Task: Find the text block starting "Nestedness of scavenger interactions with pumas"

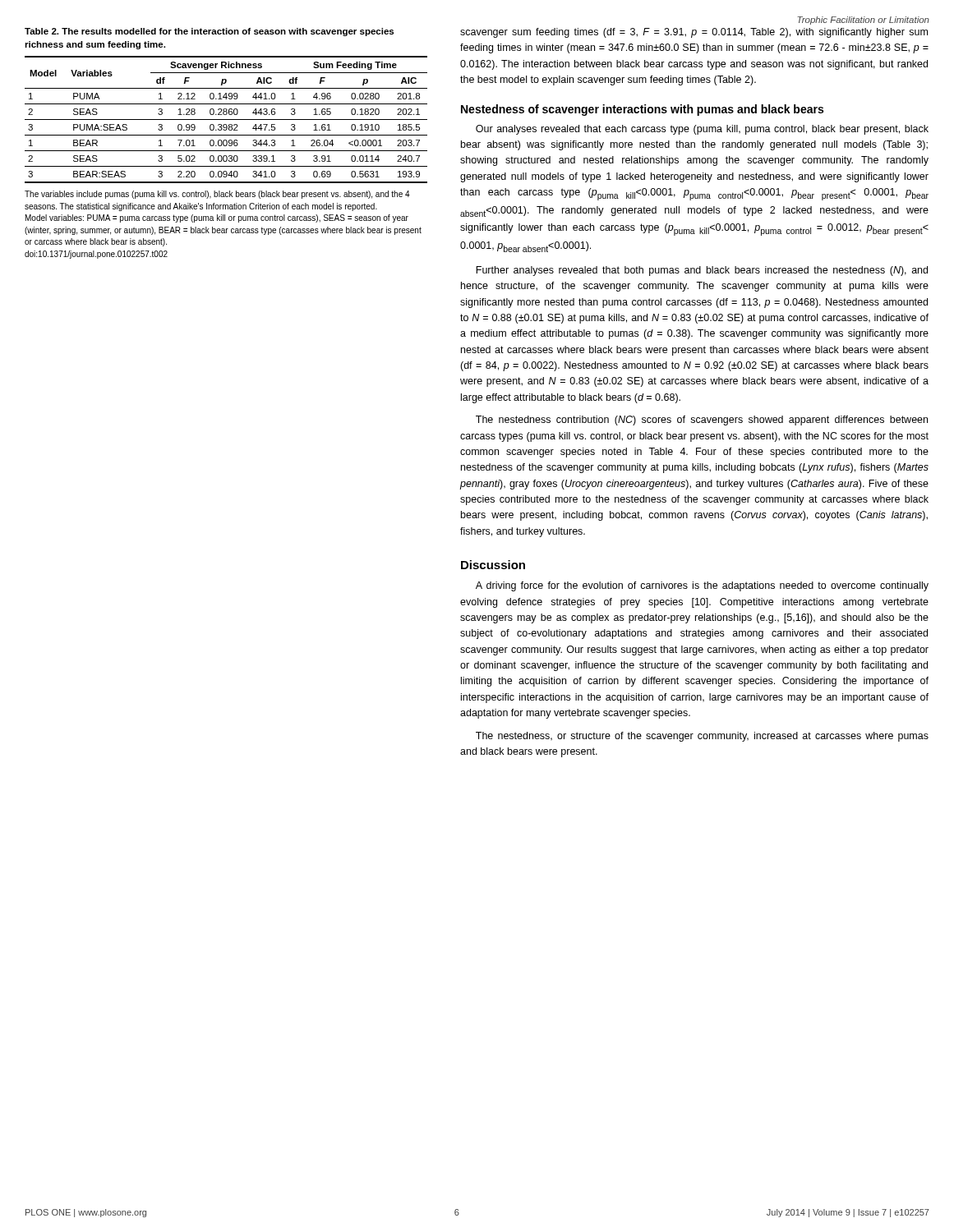Action: click(x=642, y=109)
